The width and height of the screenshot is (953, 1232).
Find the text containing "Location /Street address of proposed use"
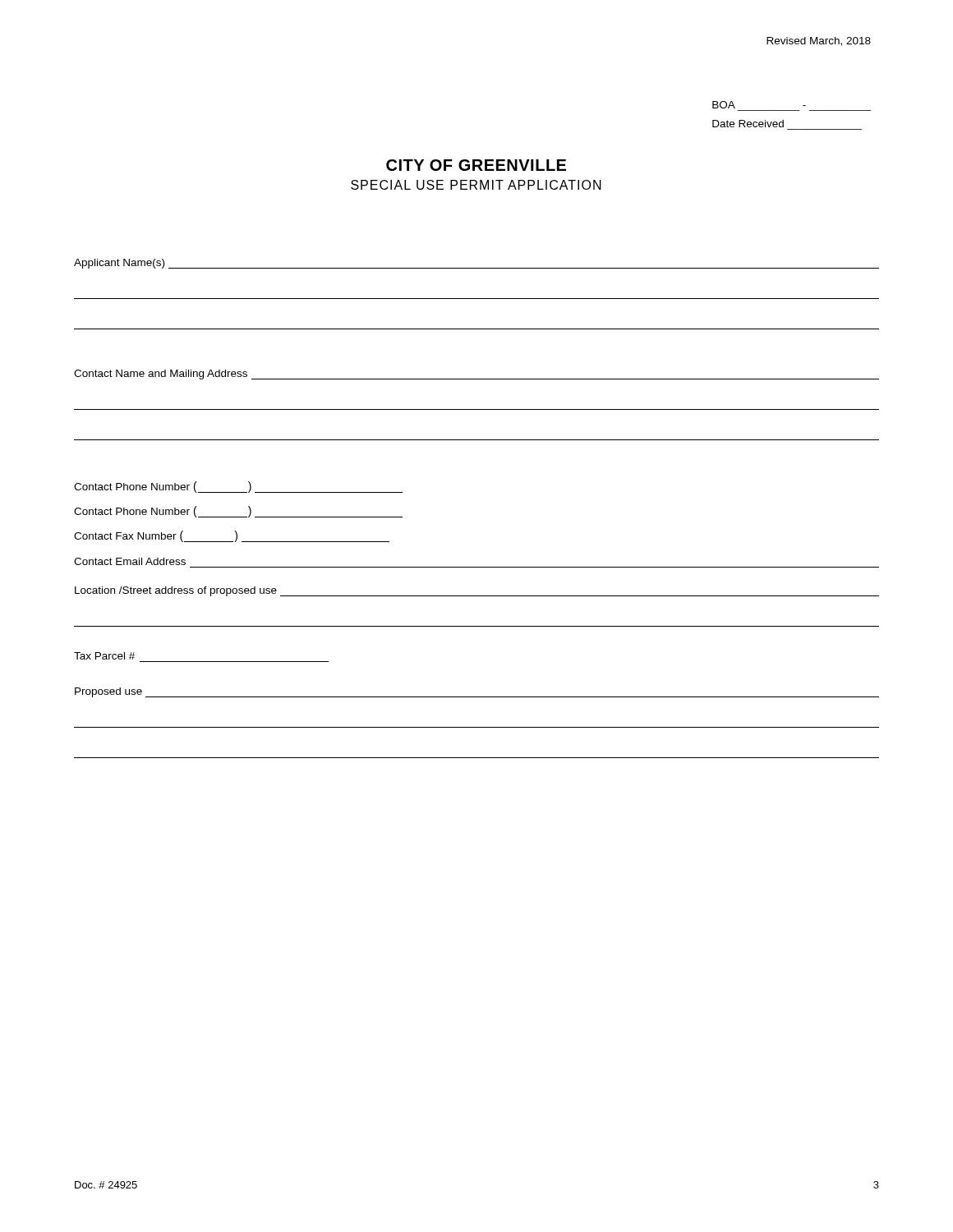476,605
